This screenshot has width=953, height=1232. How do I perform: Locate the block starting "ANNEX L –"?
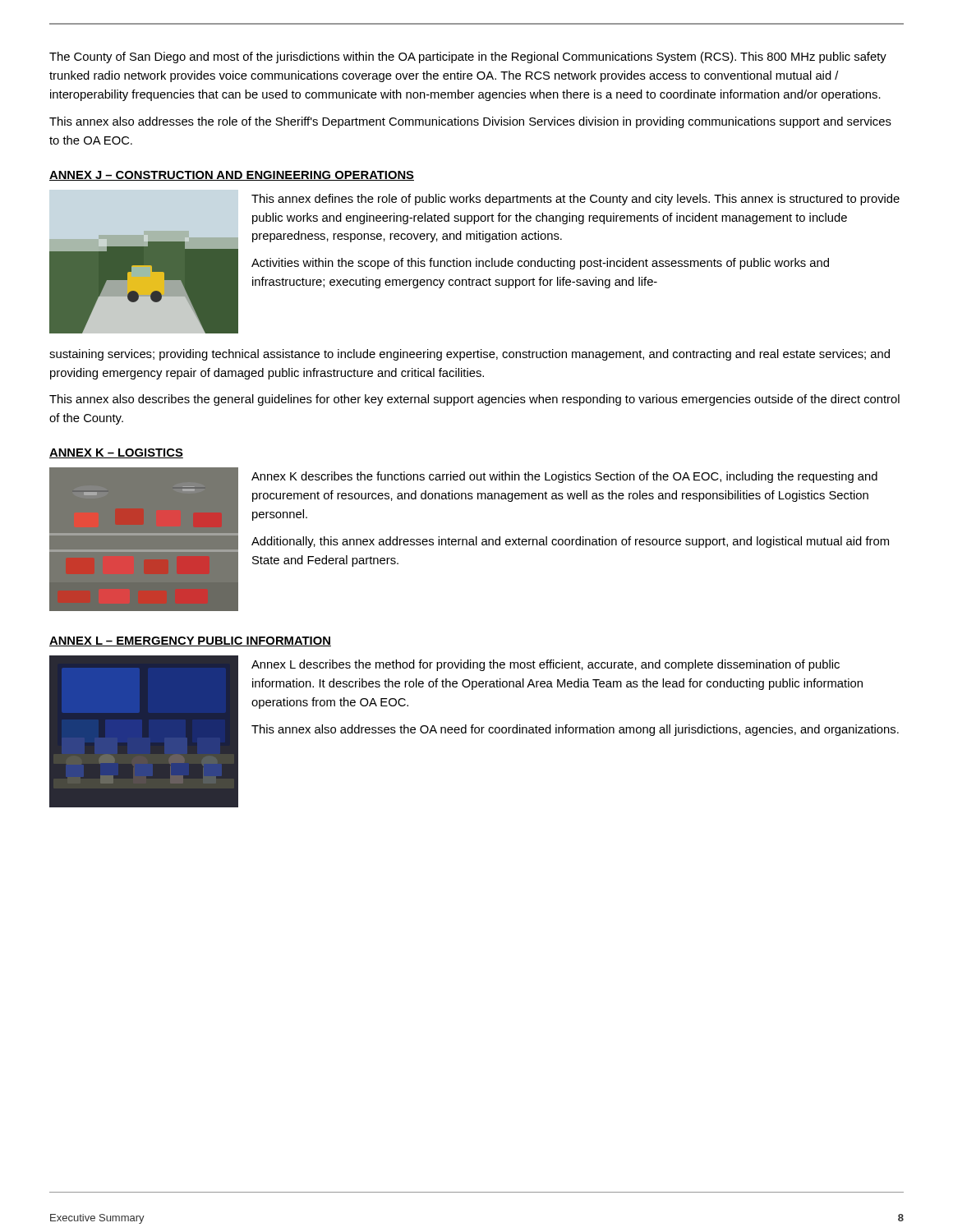(190, 641)
